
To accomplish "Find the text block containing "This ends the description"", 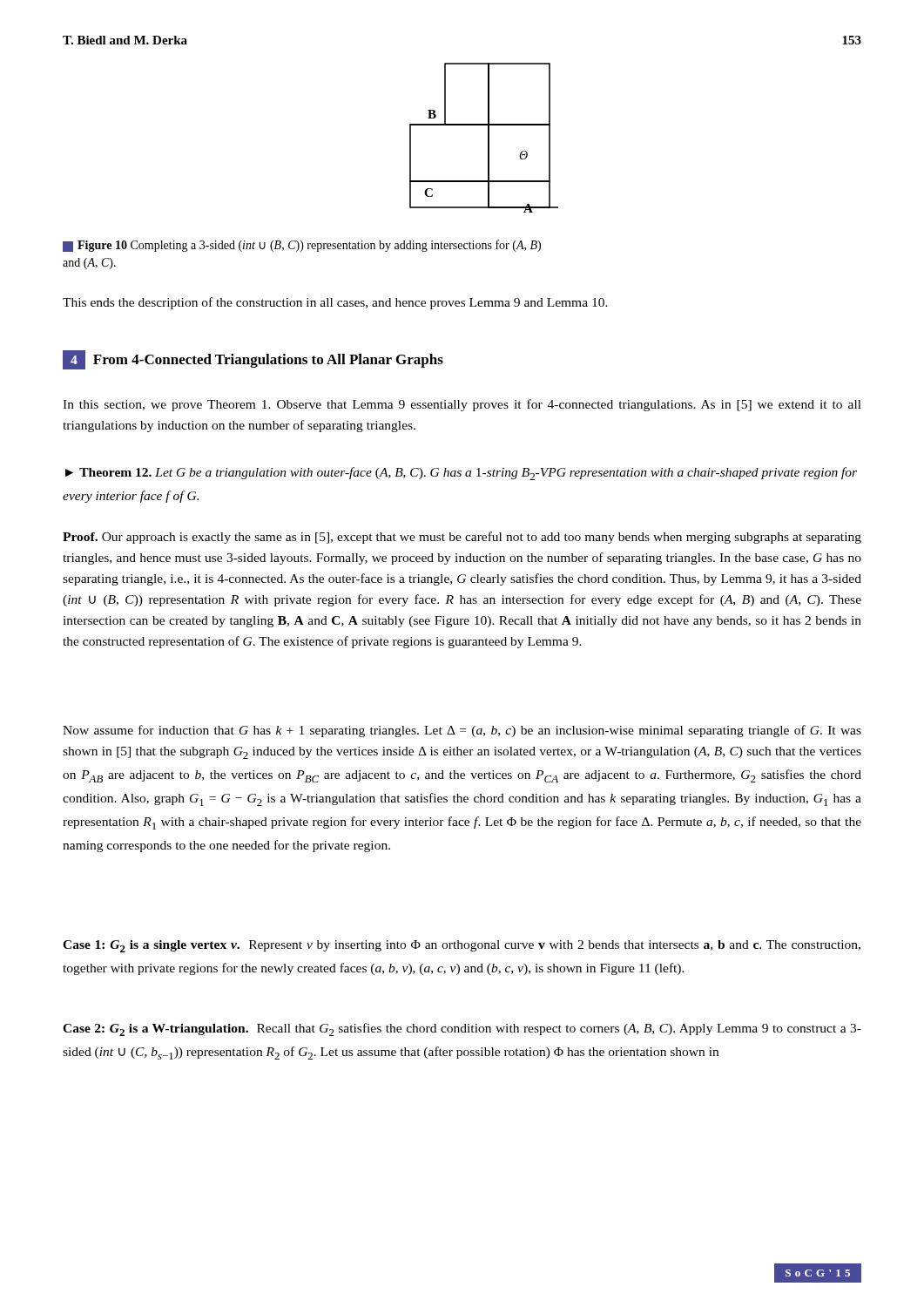I will coord(335,302).
